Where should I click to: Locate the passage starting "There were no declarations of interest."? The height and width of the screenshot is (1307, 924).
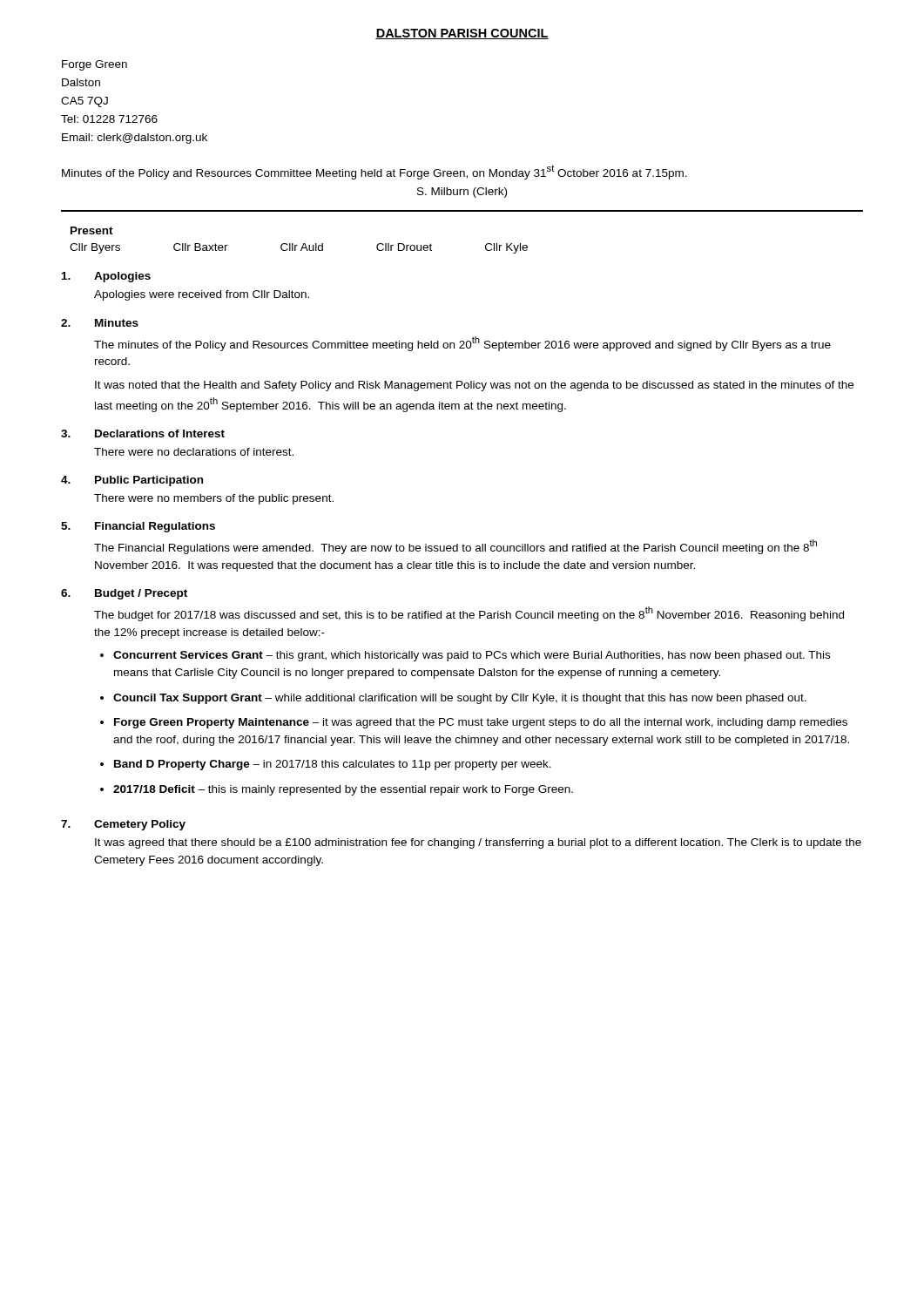(194, 451)
